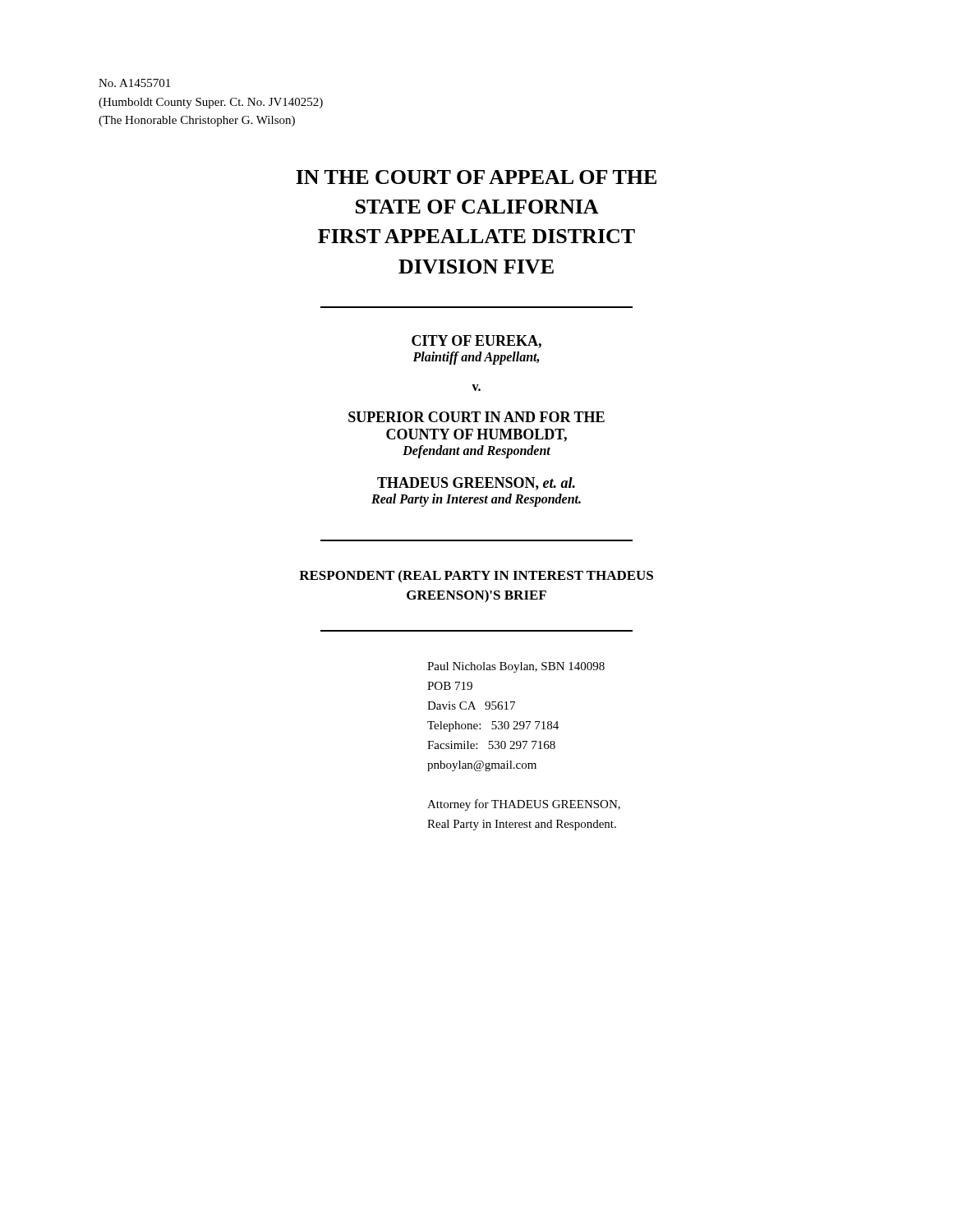Viewport: 953px width, 1232px height.
Task: Select a section header
Action: coord(476,585)
